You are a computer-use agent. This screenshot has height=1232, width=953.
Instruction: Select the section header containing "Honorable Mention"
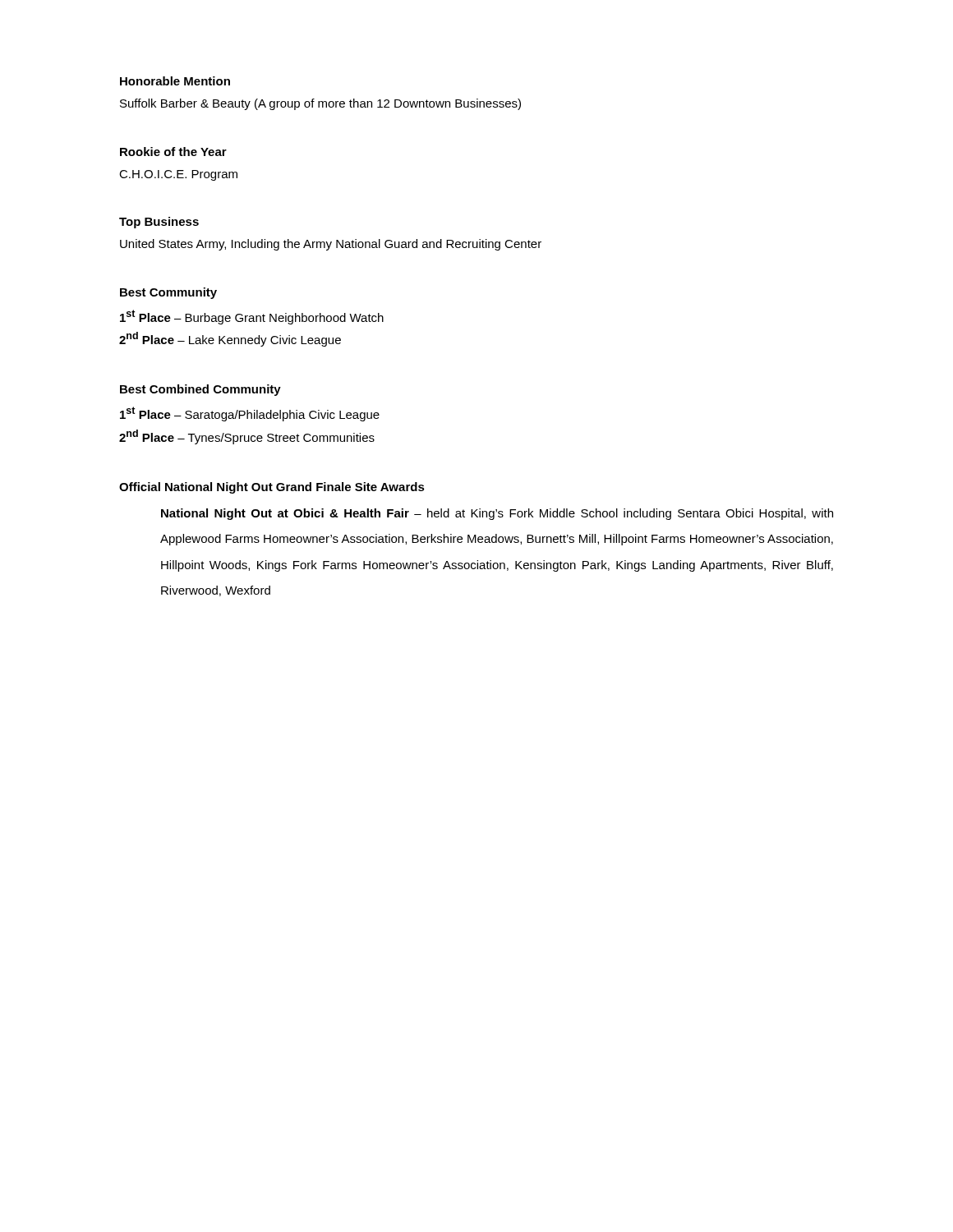(175, 81)
